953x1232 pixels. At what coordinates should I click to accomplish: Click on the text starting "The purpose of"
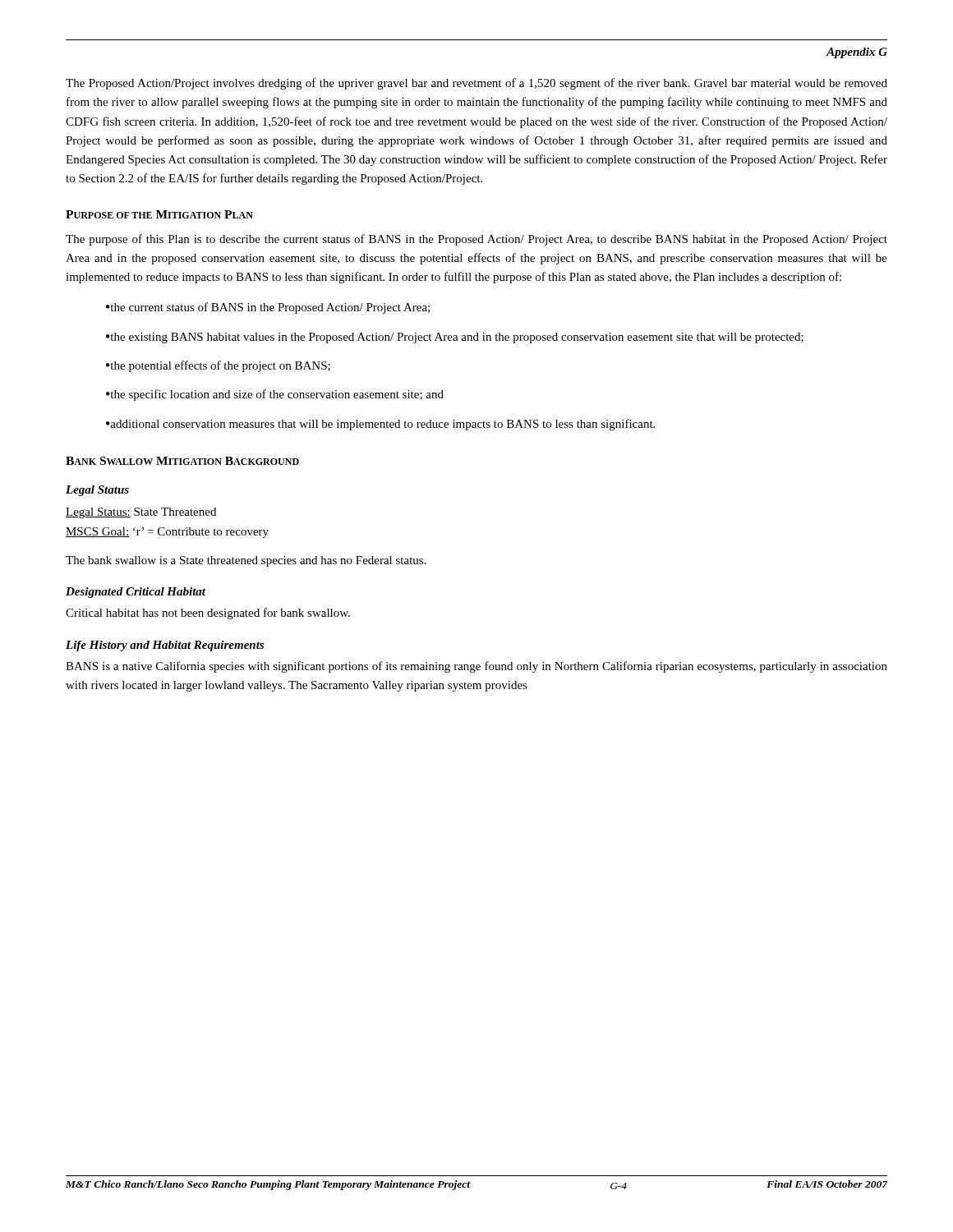(476, 258)
